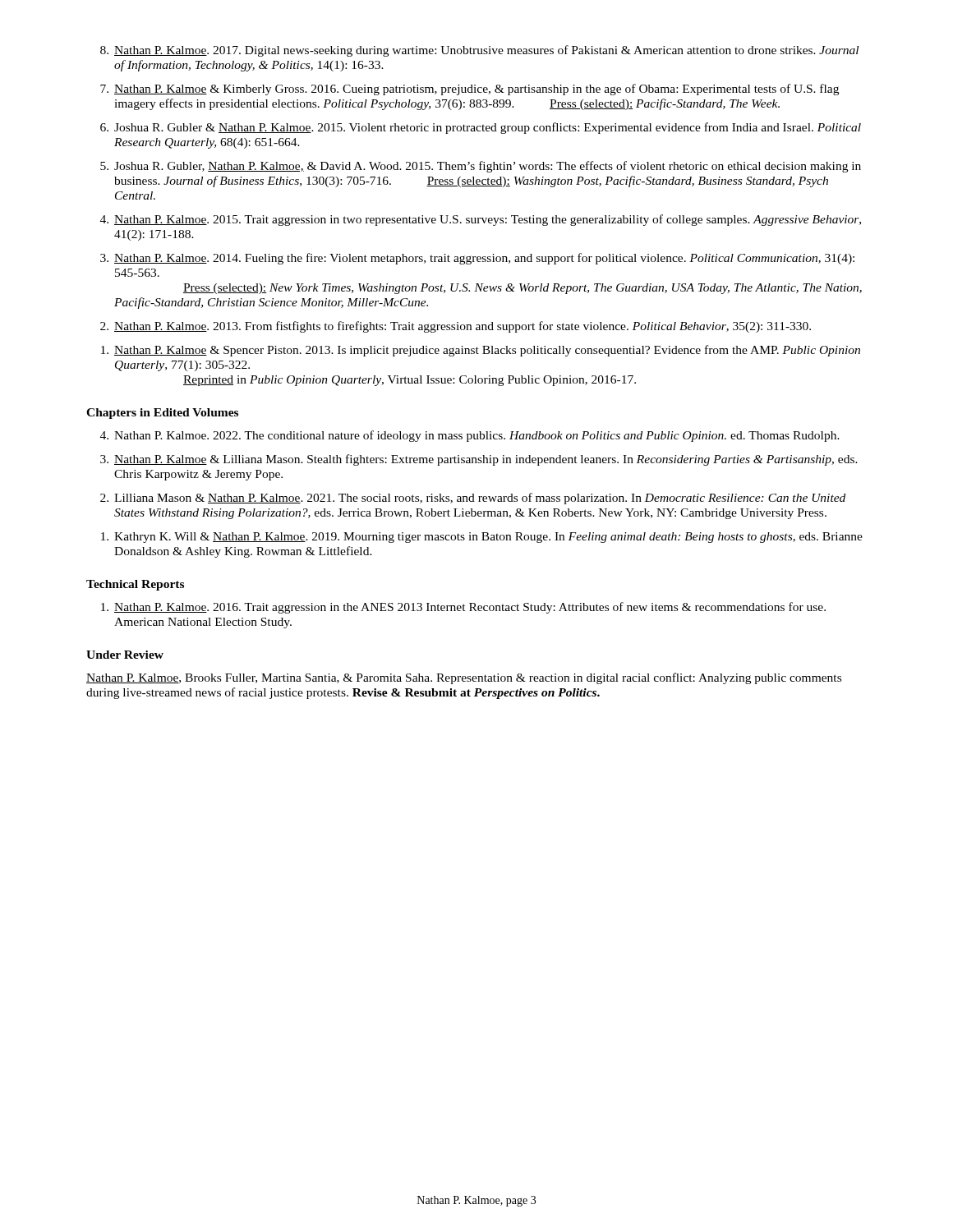Viewport: 953px width, 1232px height.
Task: Find the block on this page that starts "Nathan P. Kalmoe."
Action: point(476,614)
